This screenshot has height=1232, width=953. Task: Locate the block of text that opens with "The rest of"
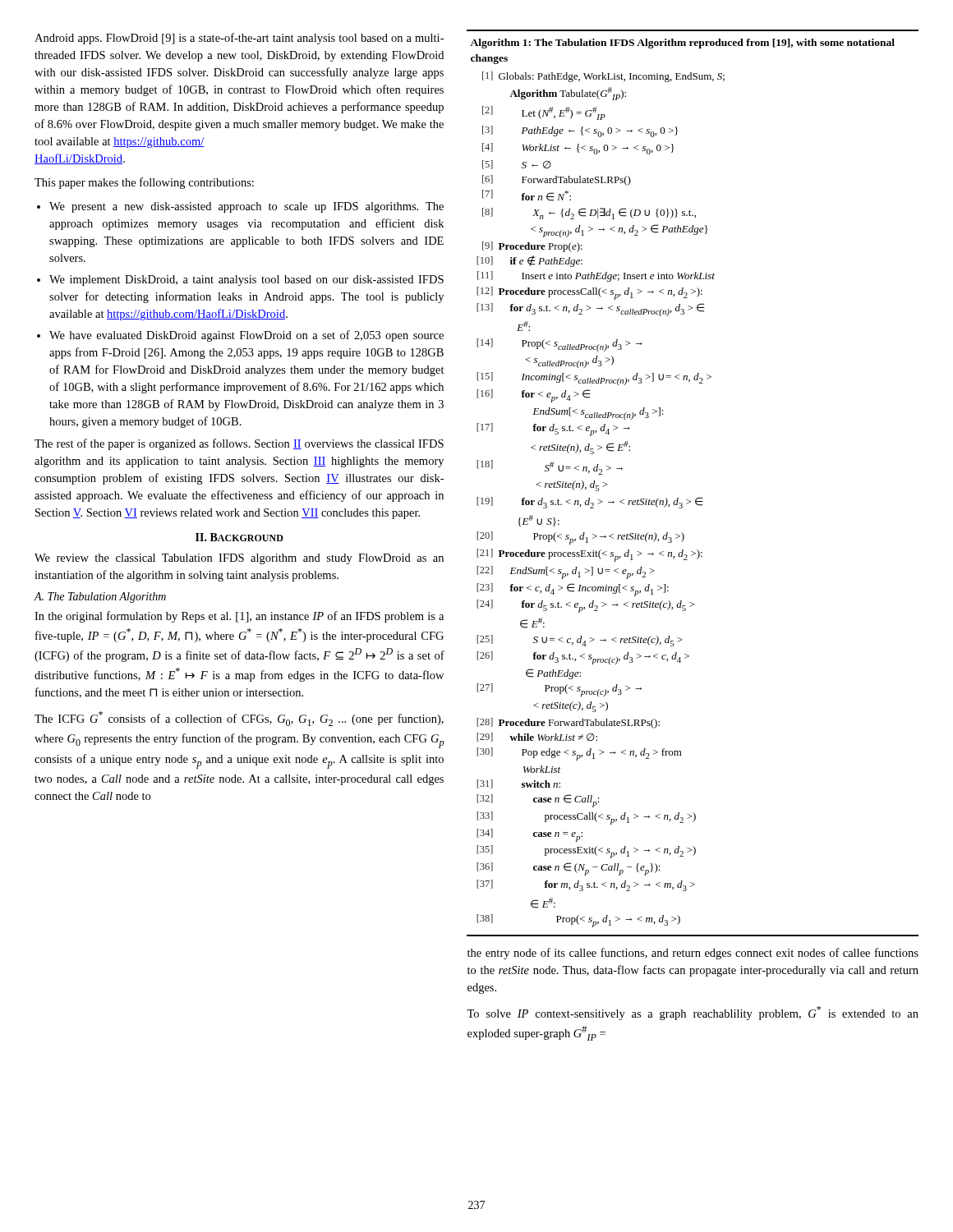(x=239, y=479)
